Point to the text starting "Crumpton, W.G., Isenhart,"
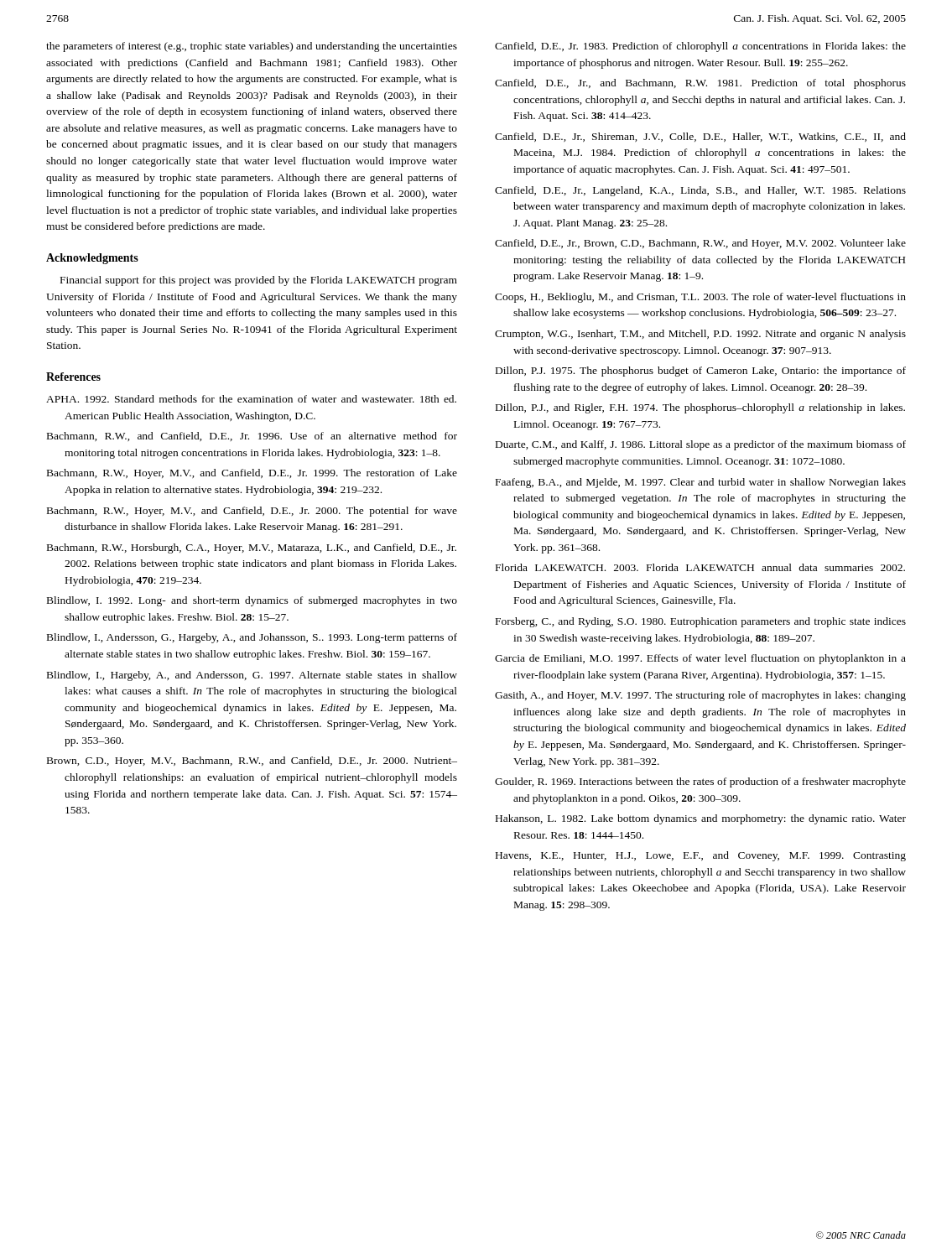This screenshot has width=952, height=1258. [700, 342]
